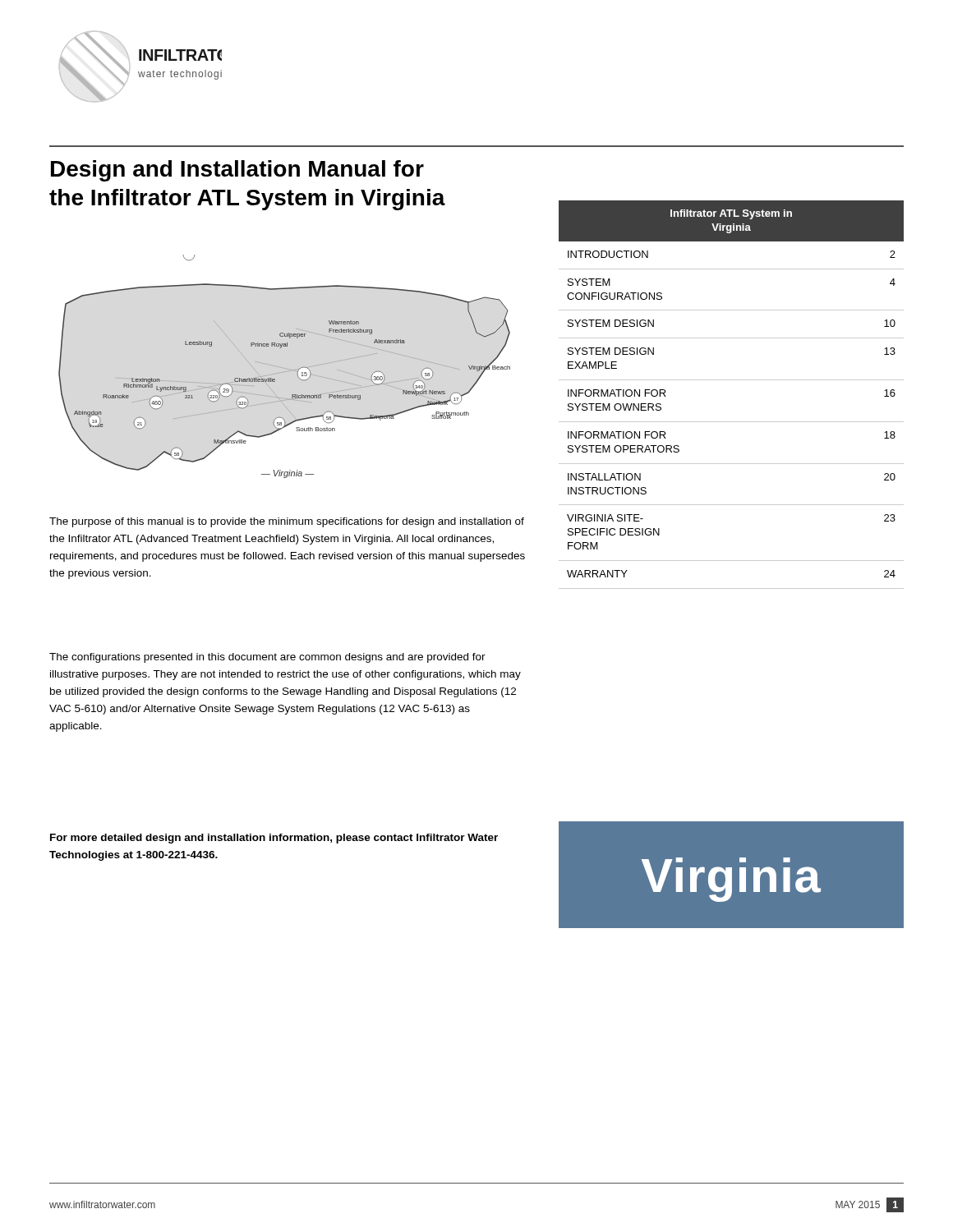The height and width of the screenshot is (1232, 953).
Task: Select the map
Action: (292, 374)
